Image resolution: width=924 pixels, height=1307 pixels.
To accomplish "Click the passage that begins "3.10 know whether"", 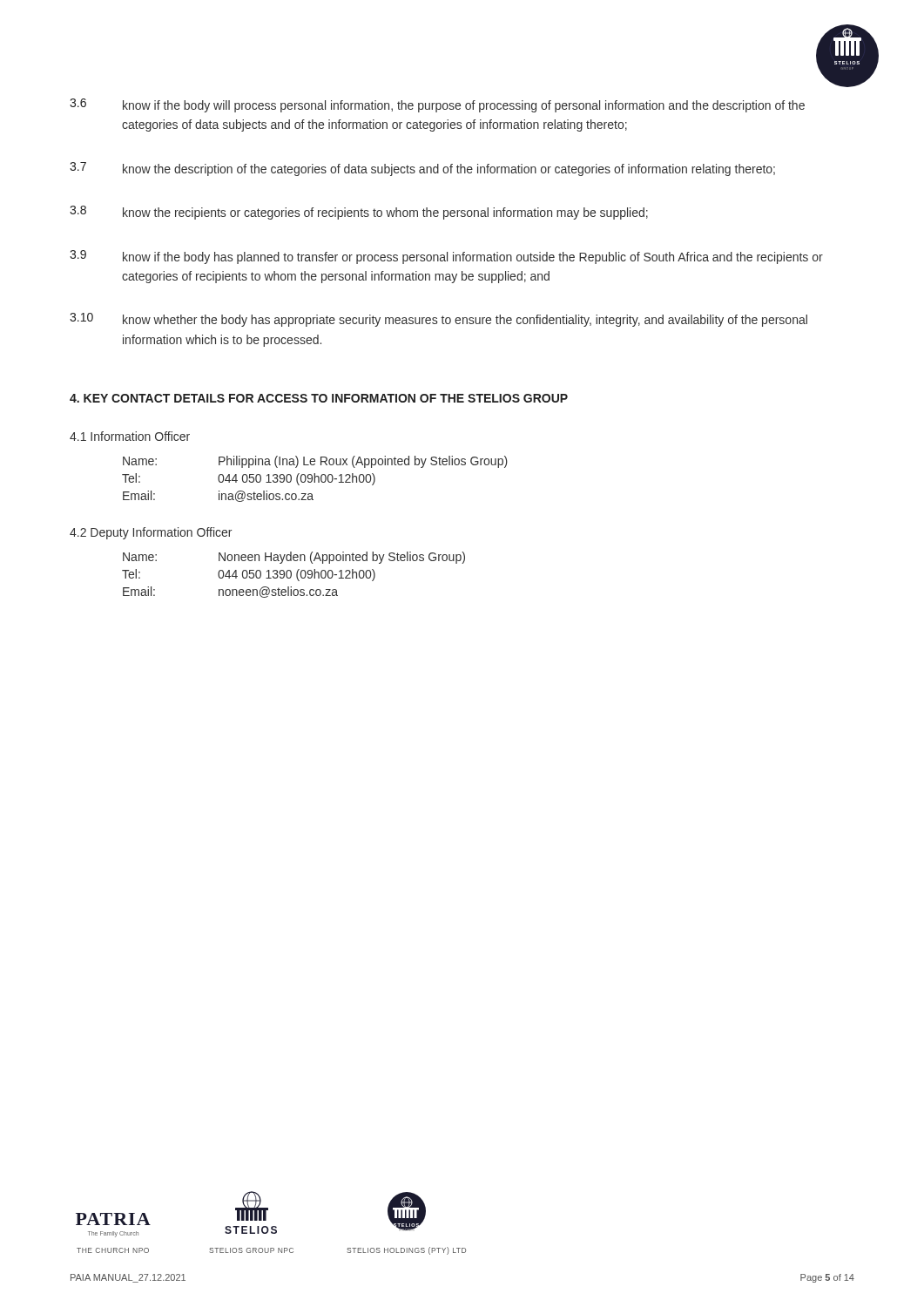I will [462, 330].
